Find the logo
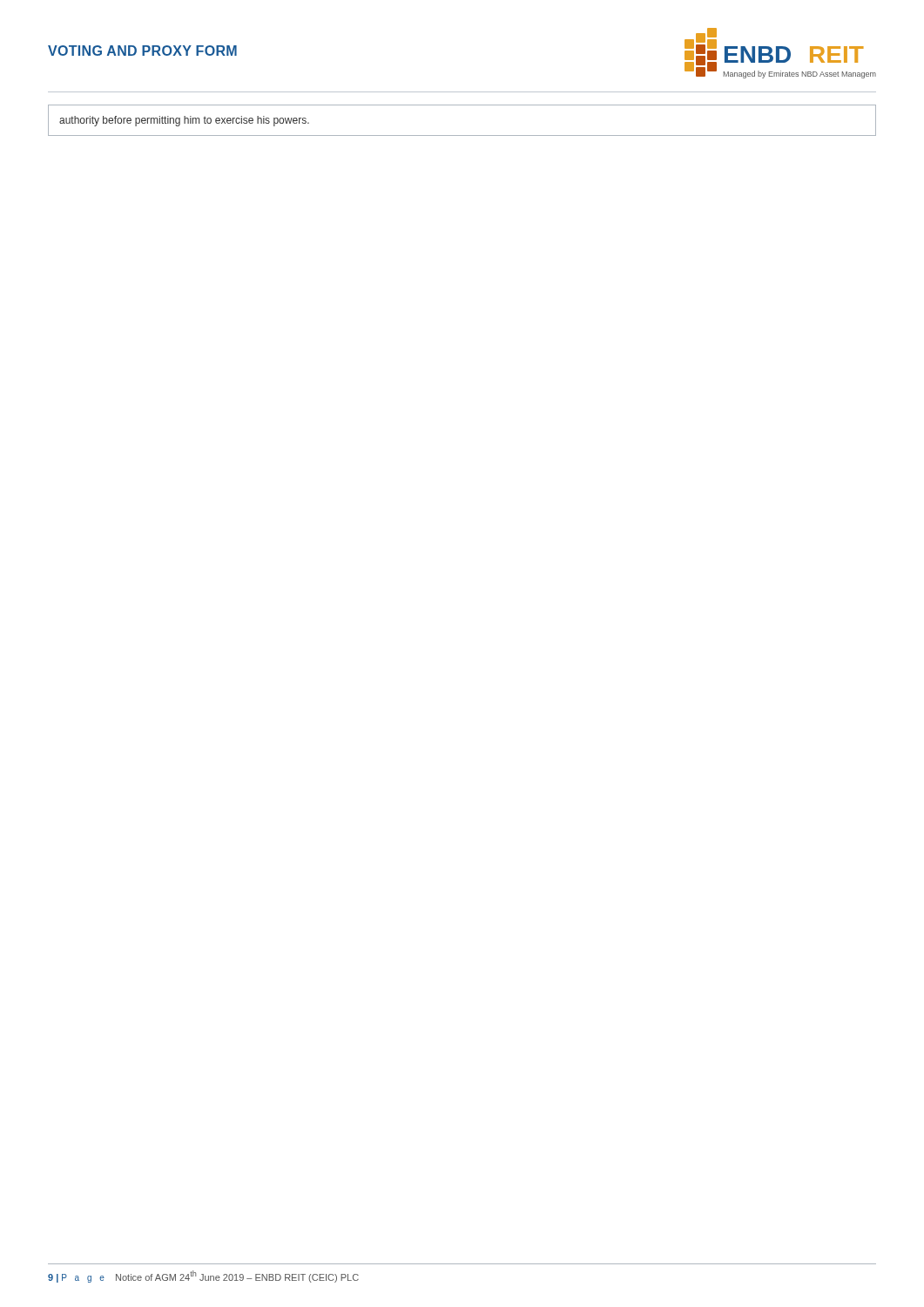The width and height of the screenshot is (924, 1307). pyautogui.click(x=780, y=54)
